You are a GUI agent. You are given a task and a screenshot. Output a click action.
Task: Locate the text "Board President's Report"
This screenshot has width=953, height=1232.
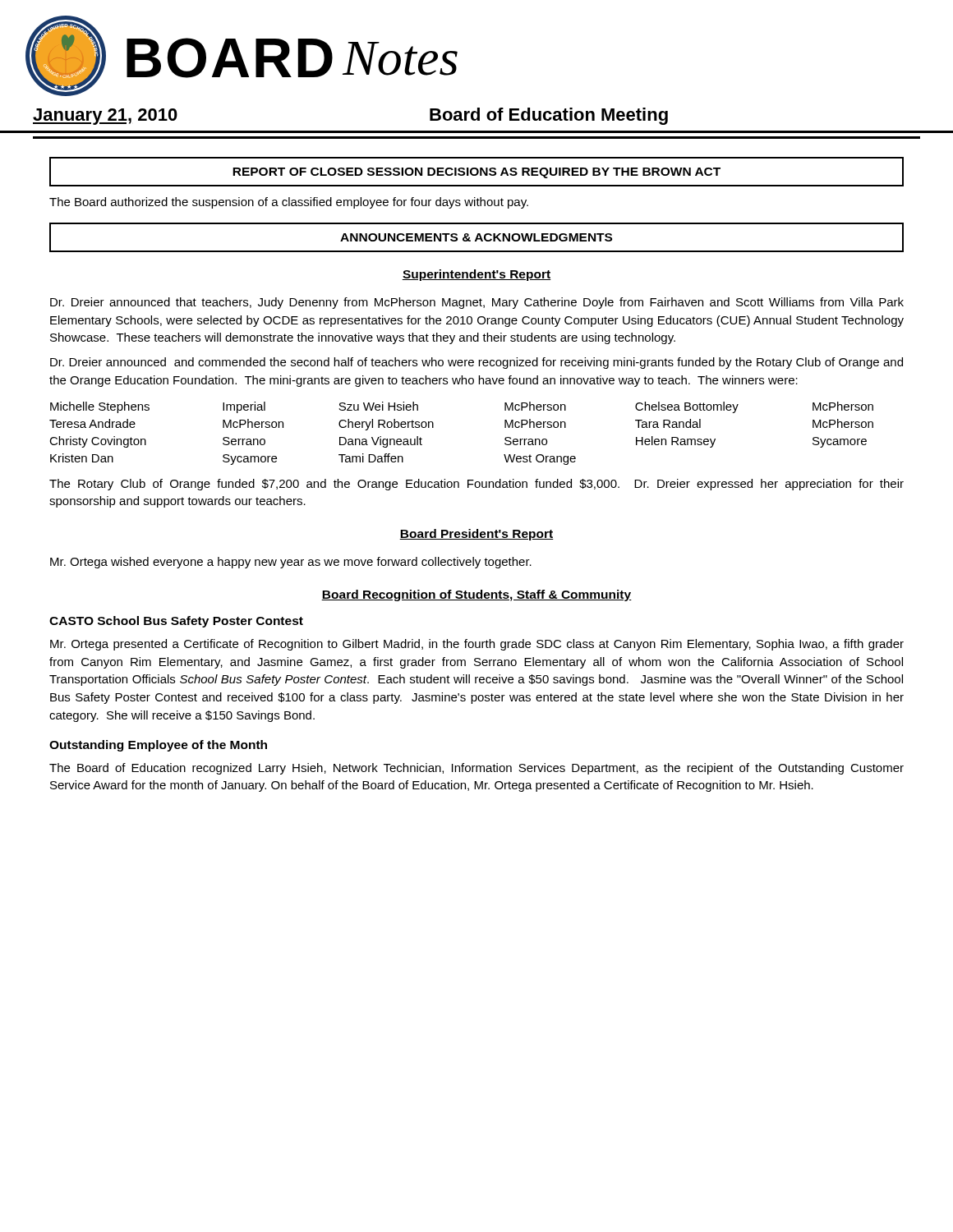476,533
